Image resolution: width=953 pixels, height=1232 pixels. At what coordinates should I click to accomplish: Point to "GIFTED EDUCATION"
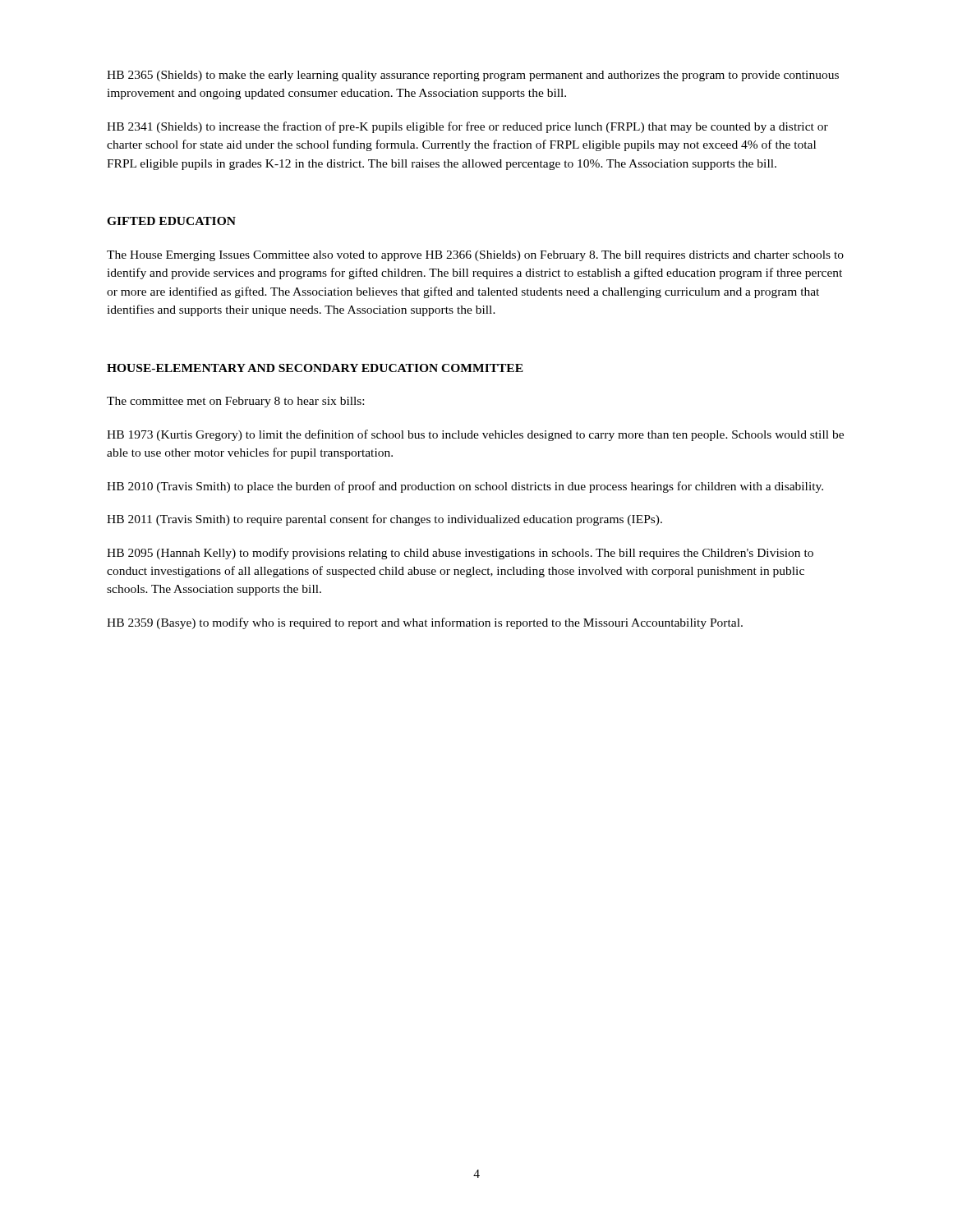[x=171, y=221]
